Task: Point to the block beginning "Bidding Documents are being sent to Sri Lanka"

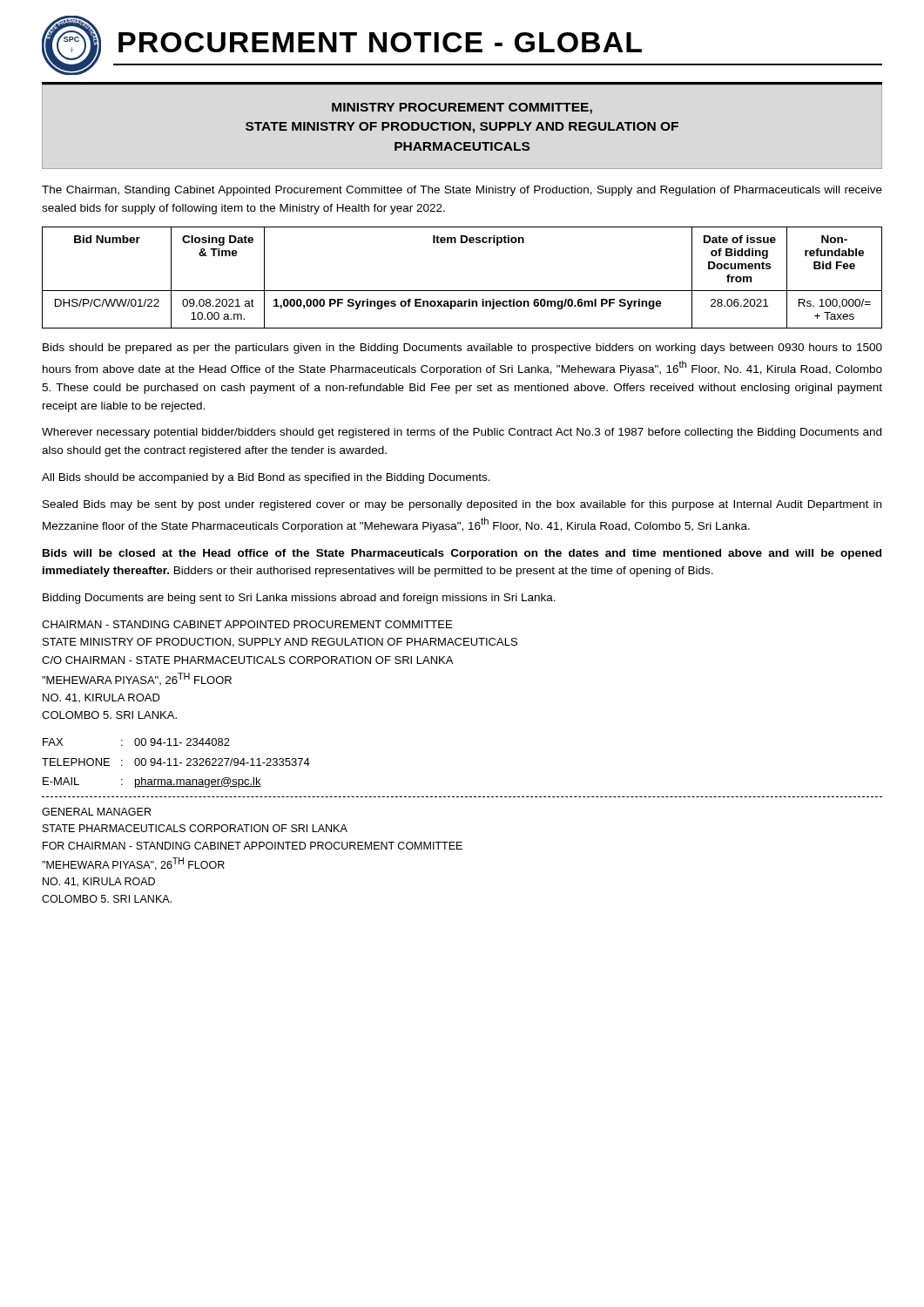Action: click(299, 598)
